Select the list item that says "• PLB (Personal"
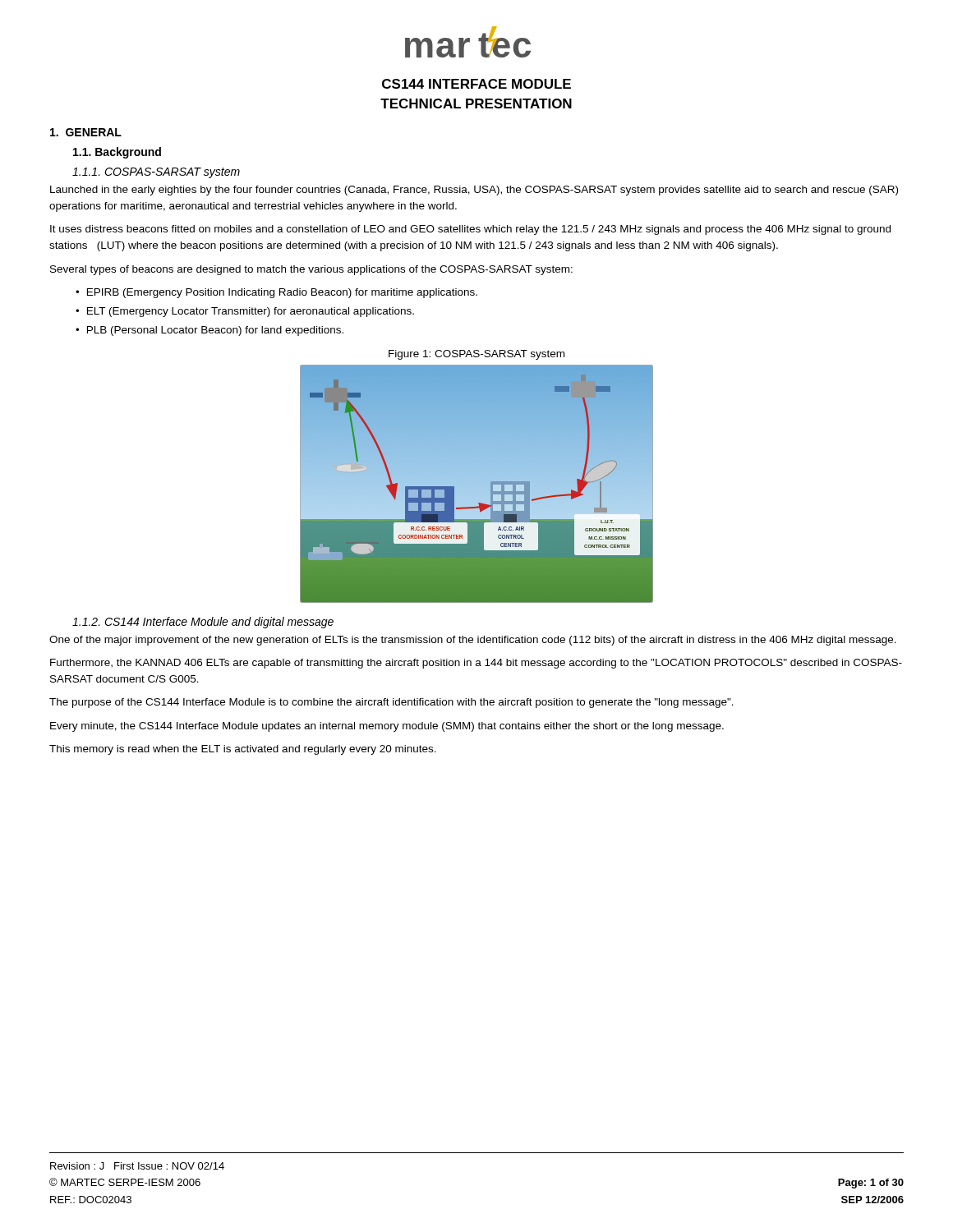953x1232 pixels. click(210, 331)
